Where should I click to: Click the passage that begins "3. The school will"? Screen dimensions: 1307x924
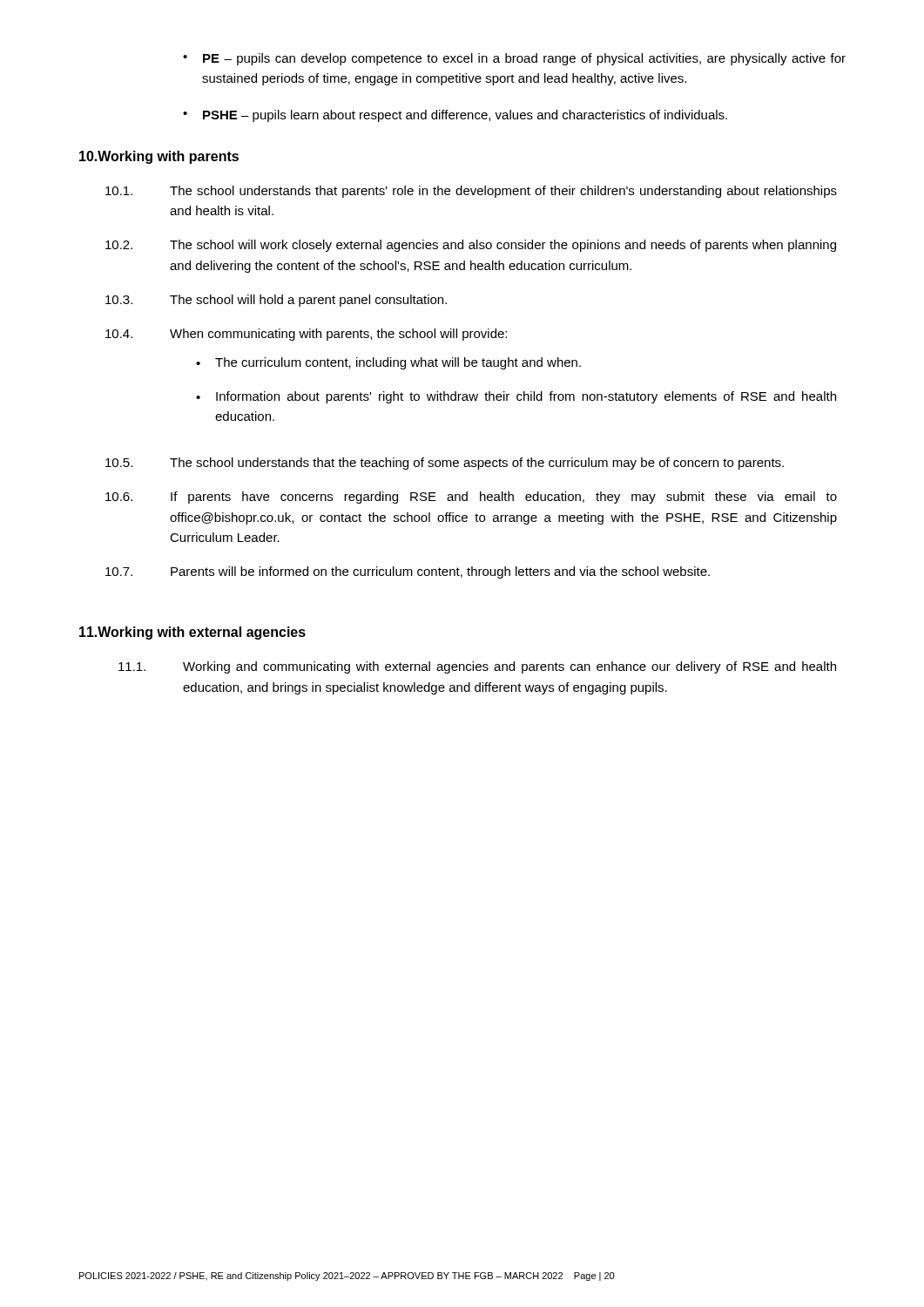coord(276,301)
